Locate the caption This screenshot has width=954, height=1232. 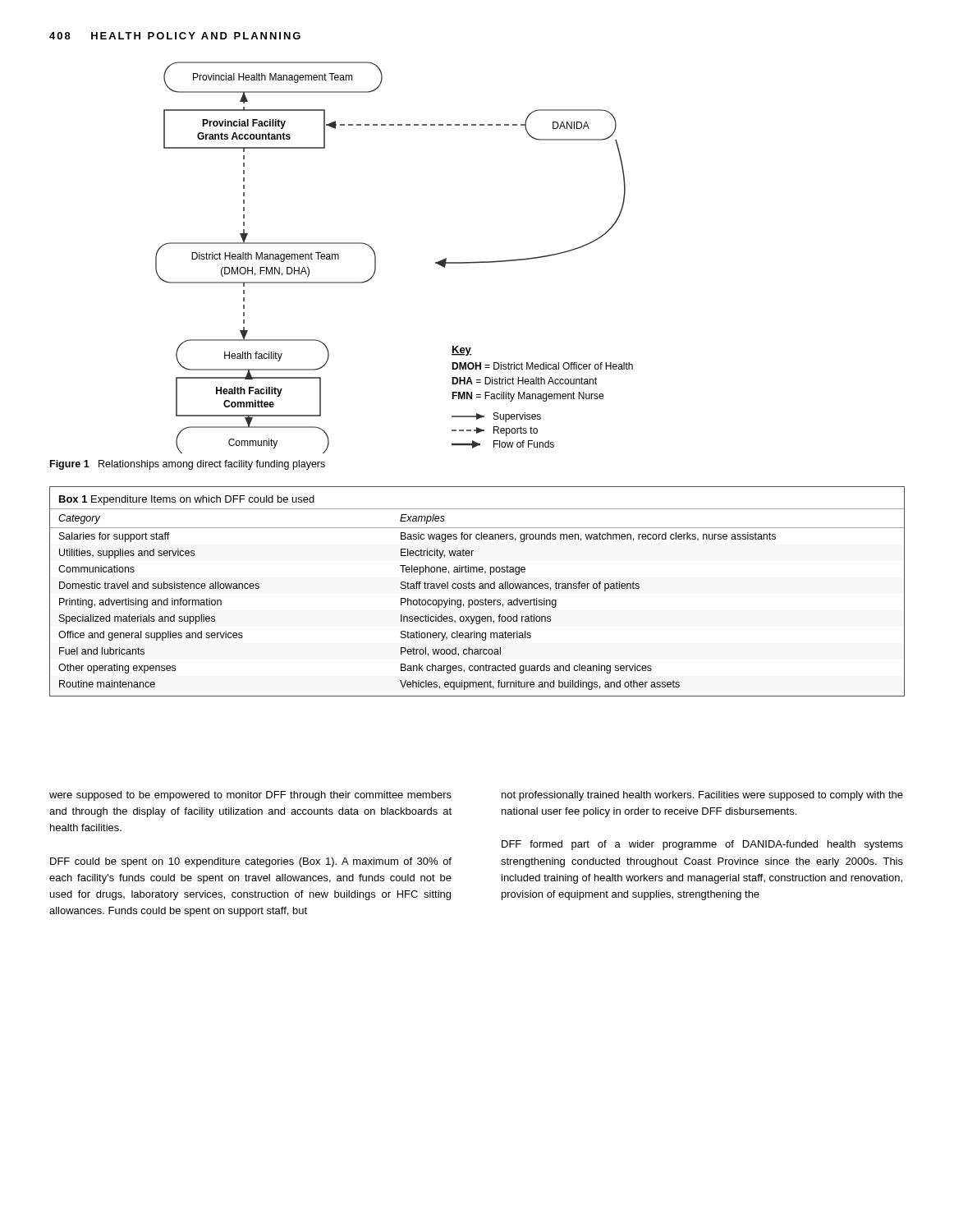[x=187, y=464]
